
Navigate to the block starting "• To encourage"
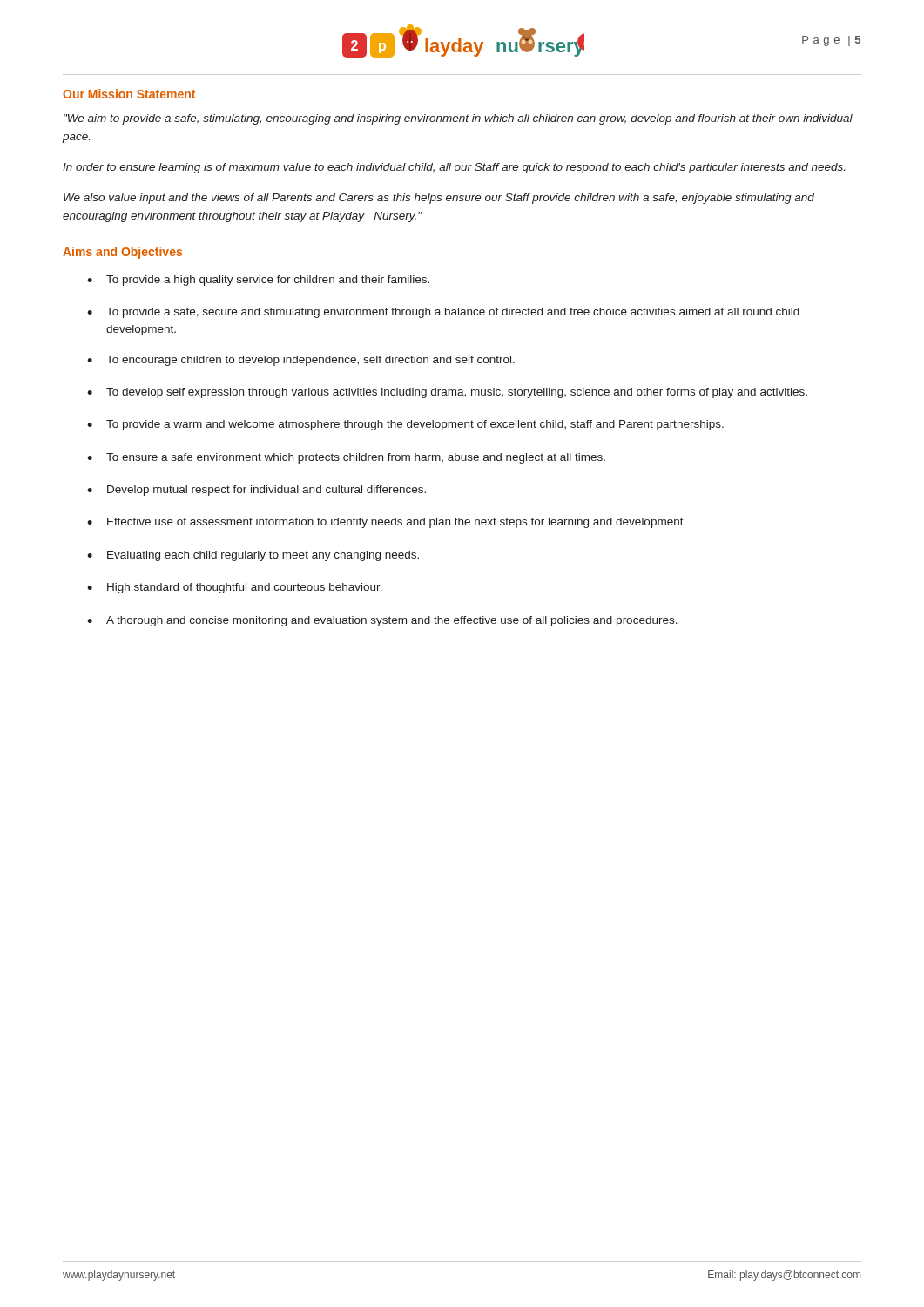point(474,361)
